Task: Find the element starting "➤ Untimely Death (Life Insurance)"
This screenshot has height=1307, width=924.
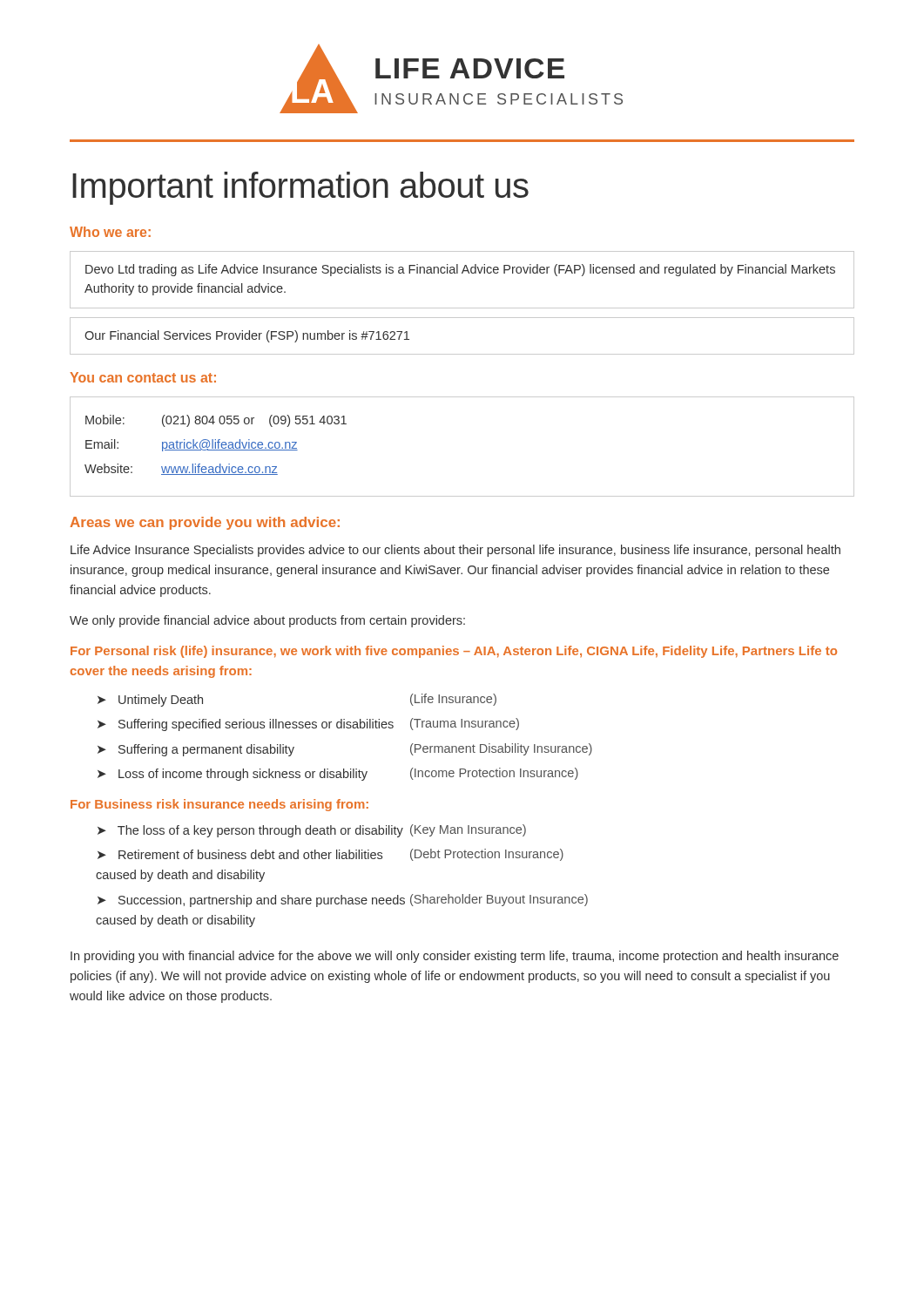Action: click(x=475, y=700)
